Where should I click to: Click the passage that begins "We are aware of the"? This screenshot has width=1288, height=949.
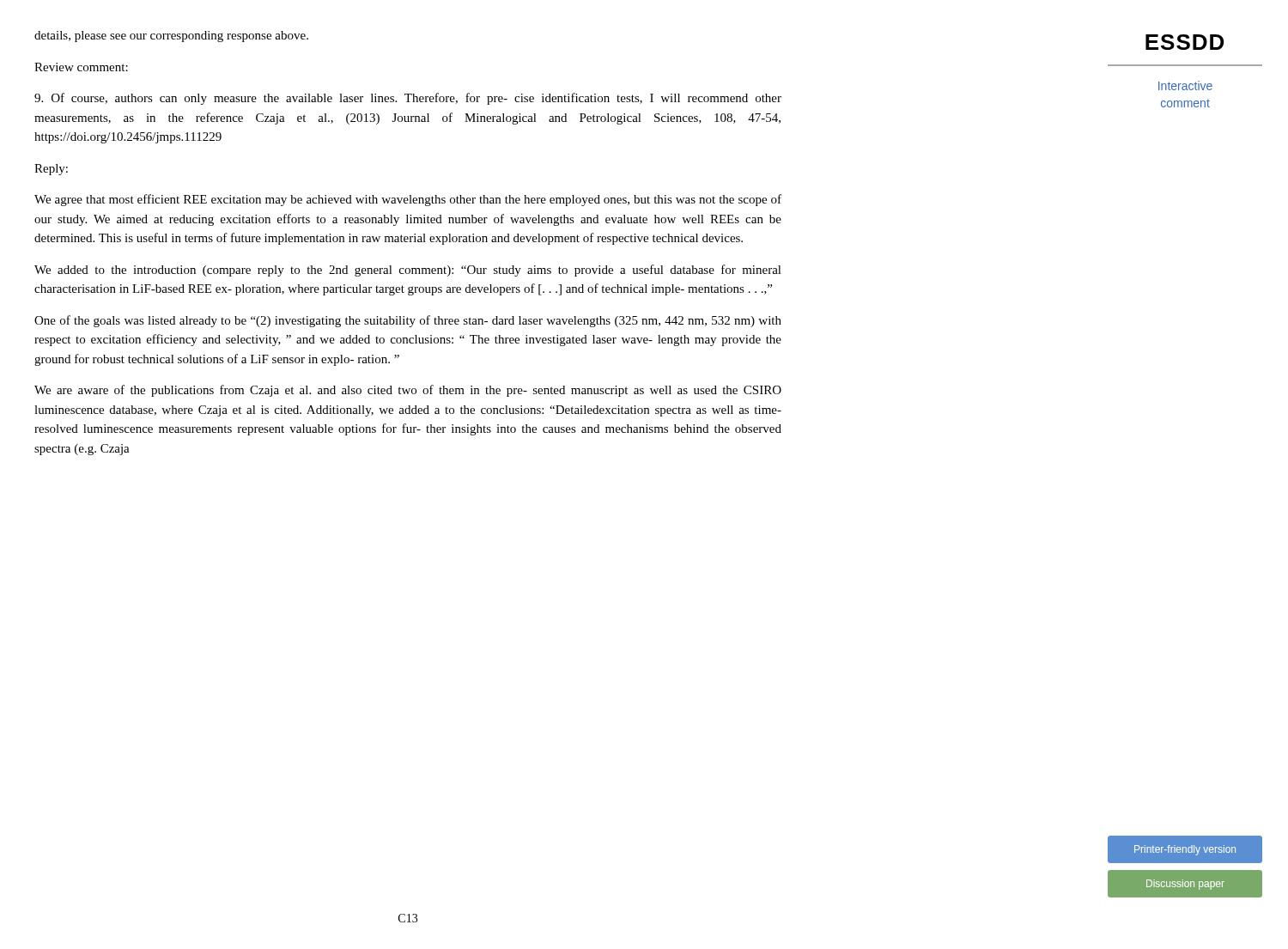click(408, 419)
